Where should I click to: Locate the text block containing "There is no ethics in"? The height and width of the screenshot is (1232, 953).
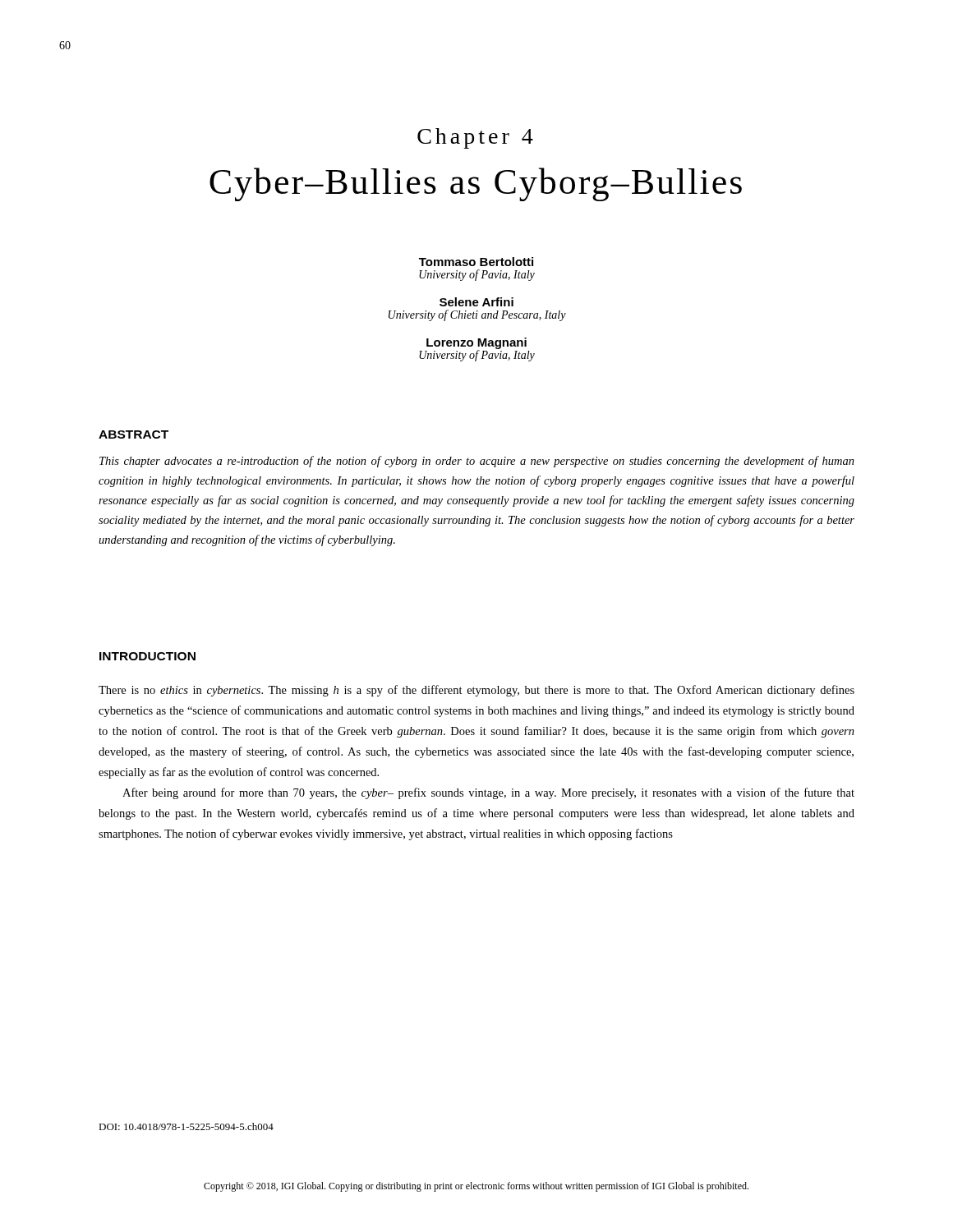(476, 762)
